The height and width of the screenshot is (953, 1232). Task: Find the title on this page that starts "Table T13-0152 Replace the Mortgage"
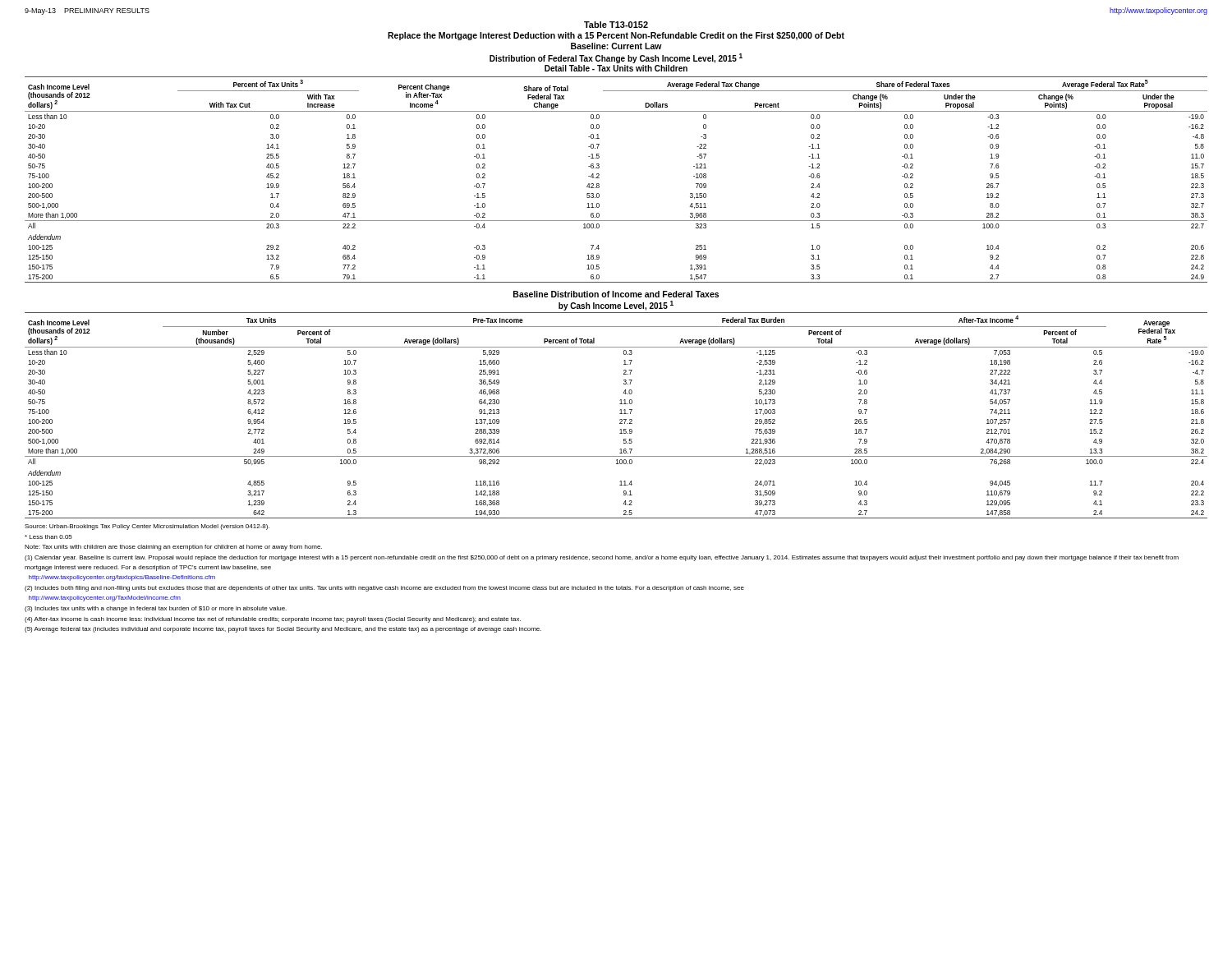pyautogui.click(x=616, y=47)
